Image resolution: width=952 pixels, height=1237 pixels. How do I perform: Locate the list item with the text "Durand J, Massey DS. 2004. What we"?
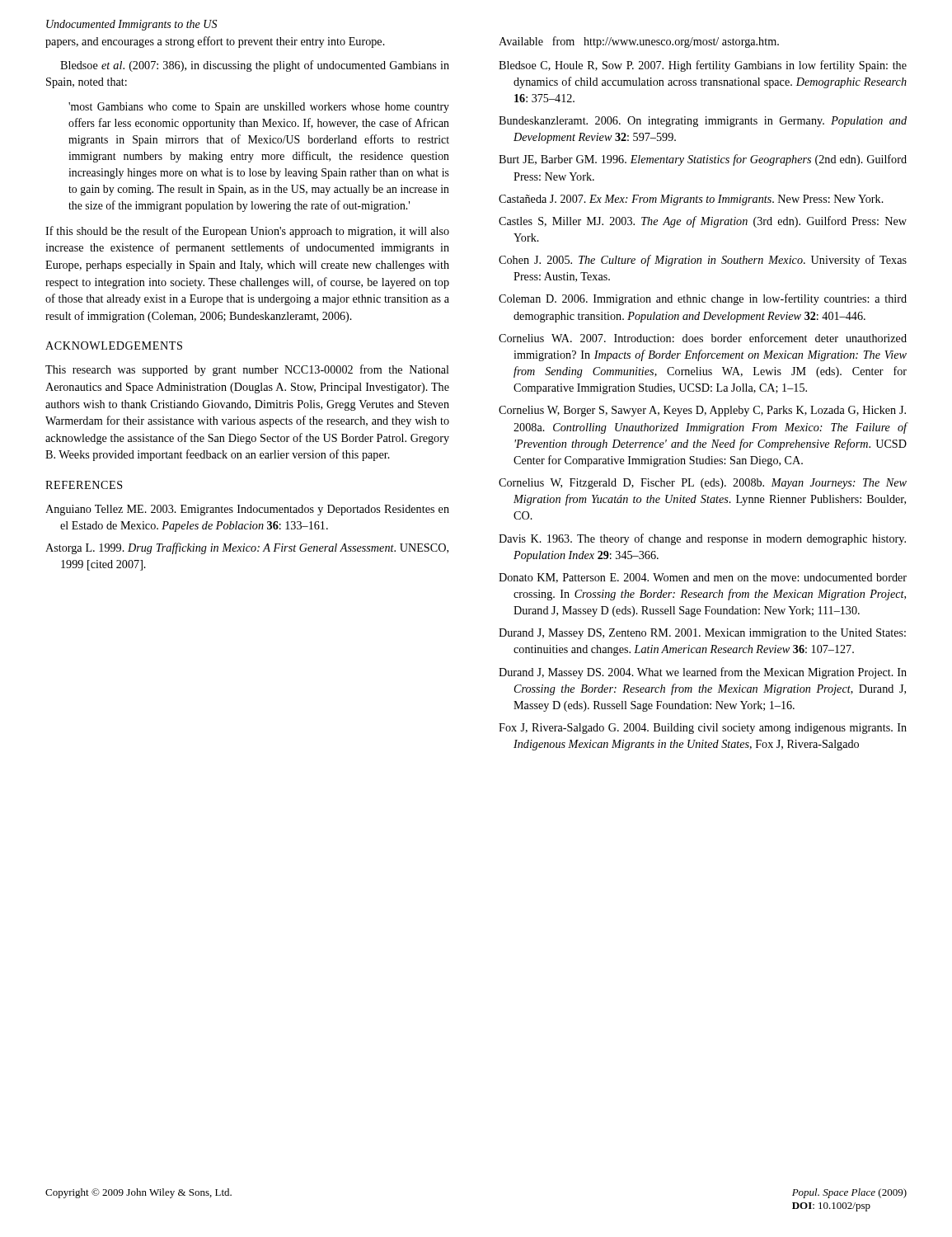tap(703, 688)
